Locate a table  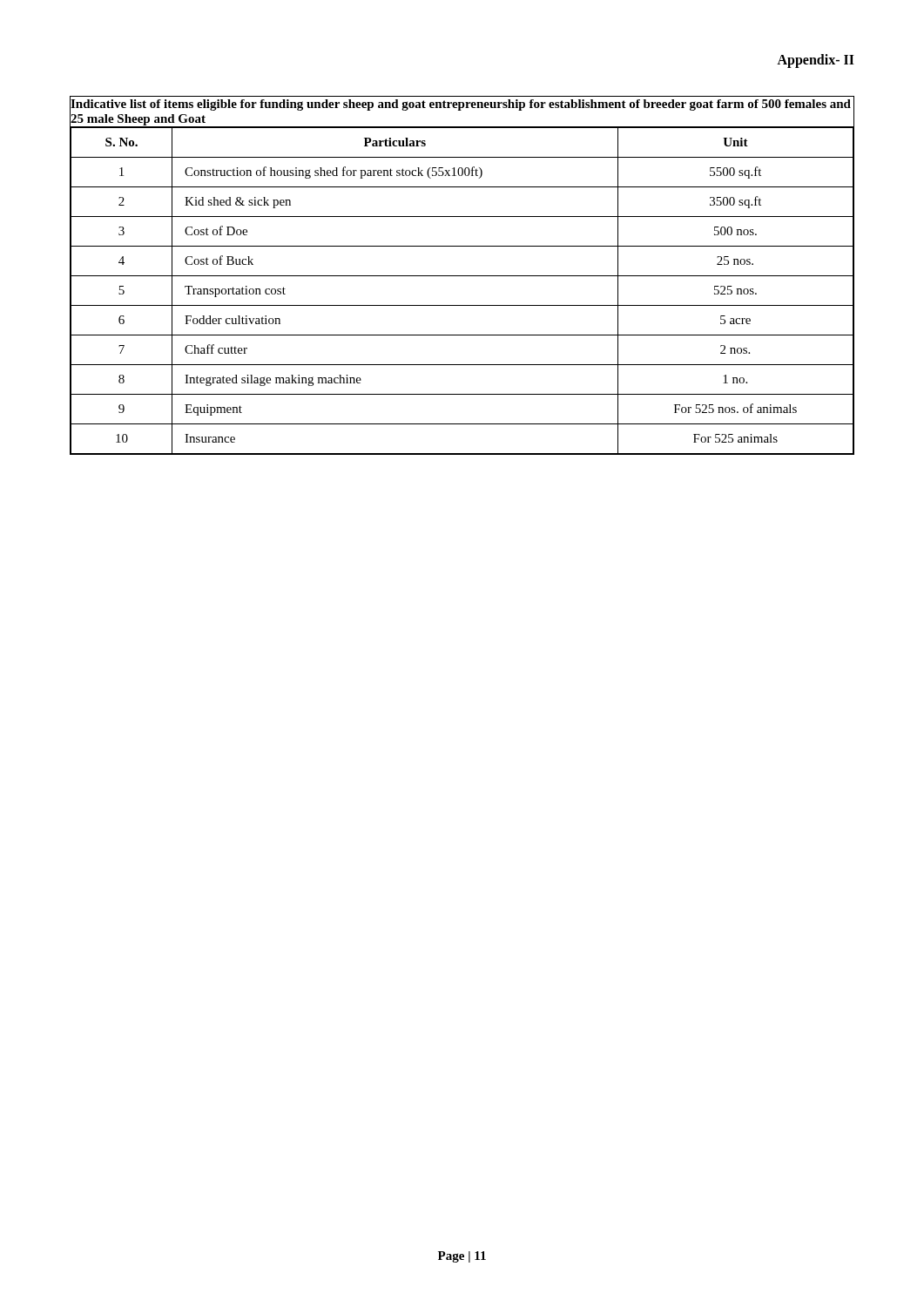[462, 275]
